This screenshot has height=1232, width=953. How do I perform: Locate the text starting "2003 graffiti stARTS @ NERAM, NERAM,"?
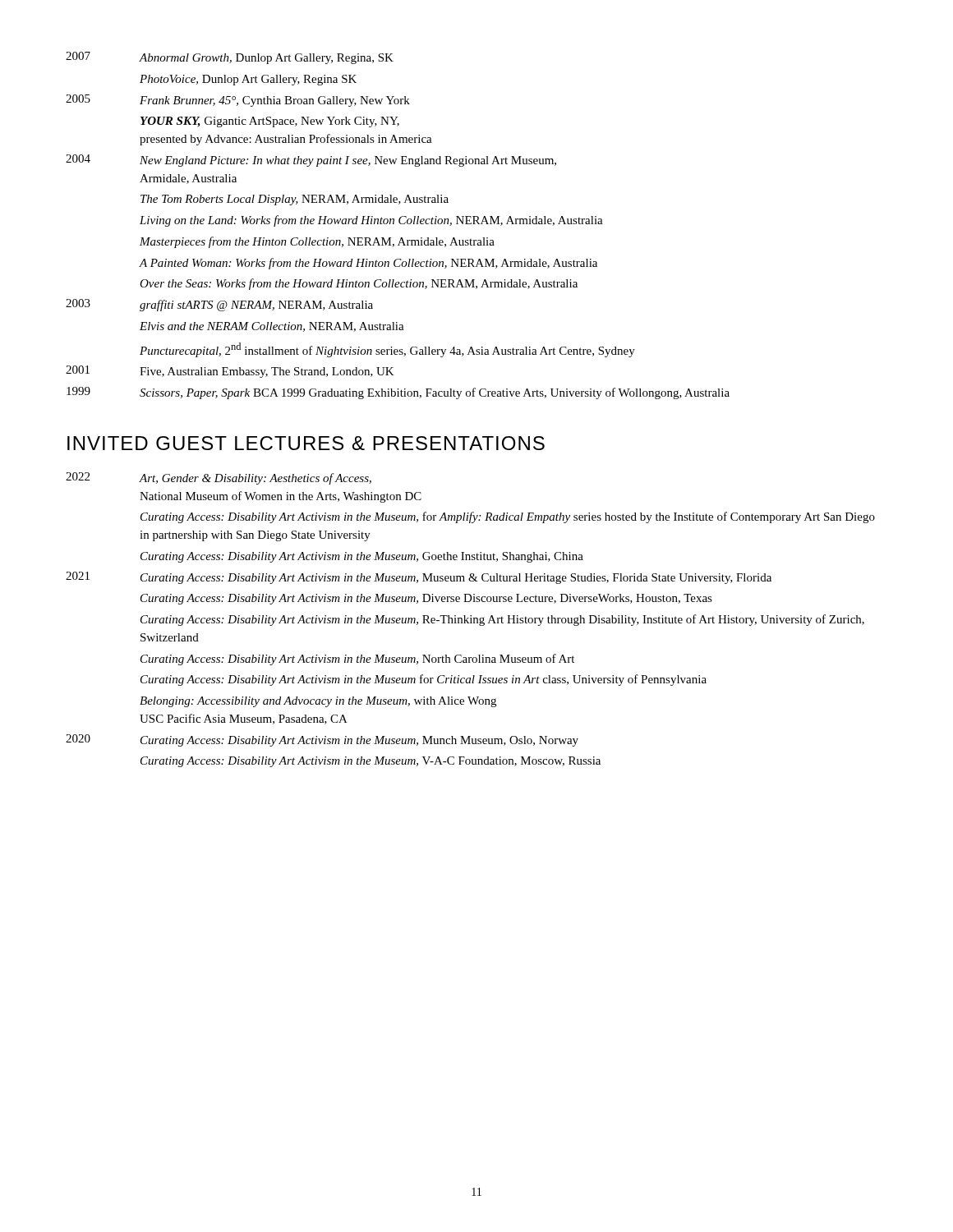point(219,305)
